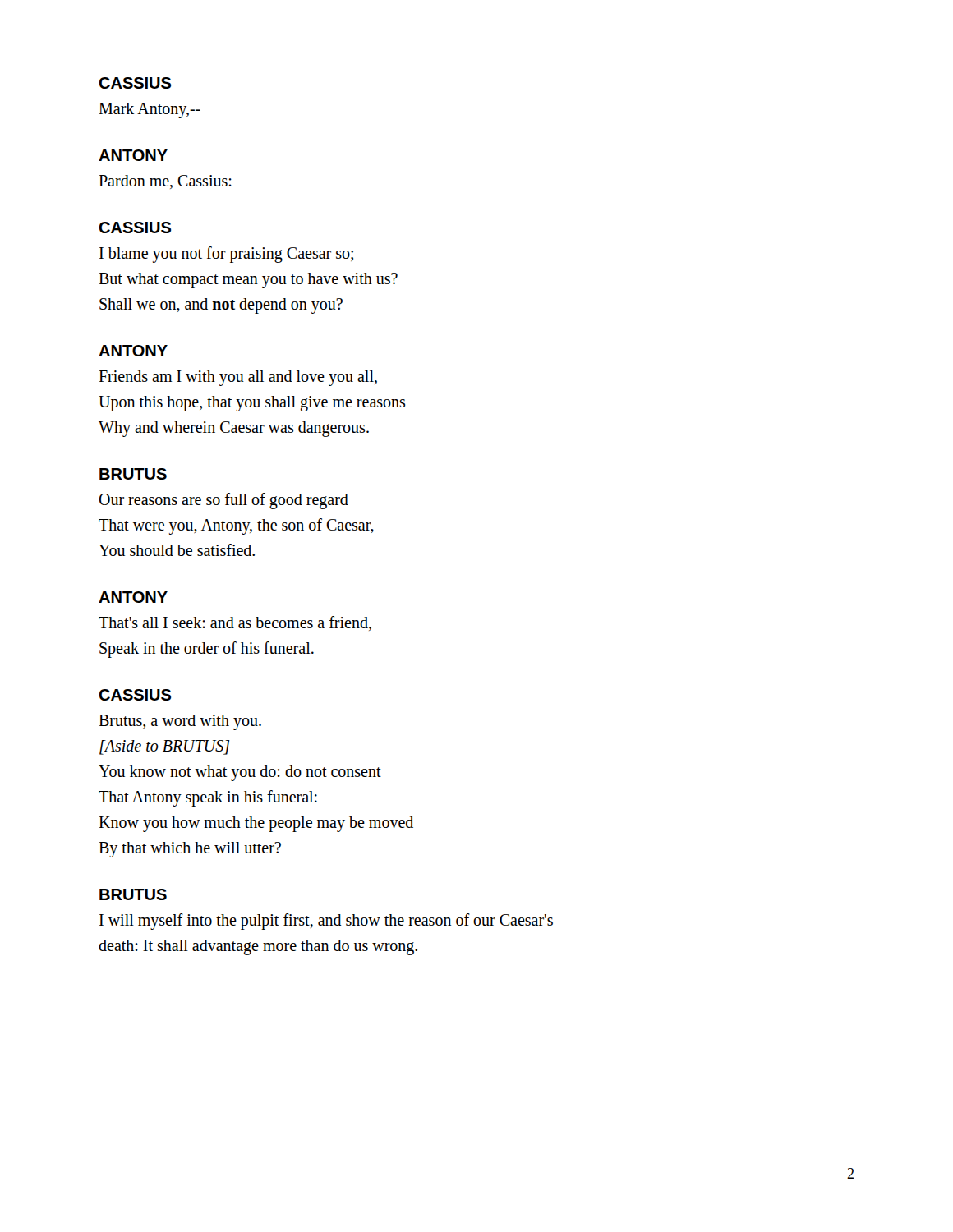Click on the text that says "CASSIUS Mark Antony,--"
The image size is (953, 1232).
135,83
